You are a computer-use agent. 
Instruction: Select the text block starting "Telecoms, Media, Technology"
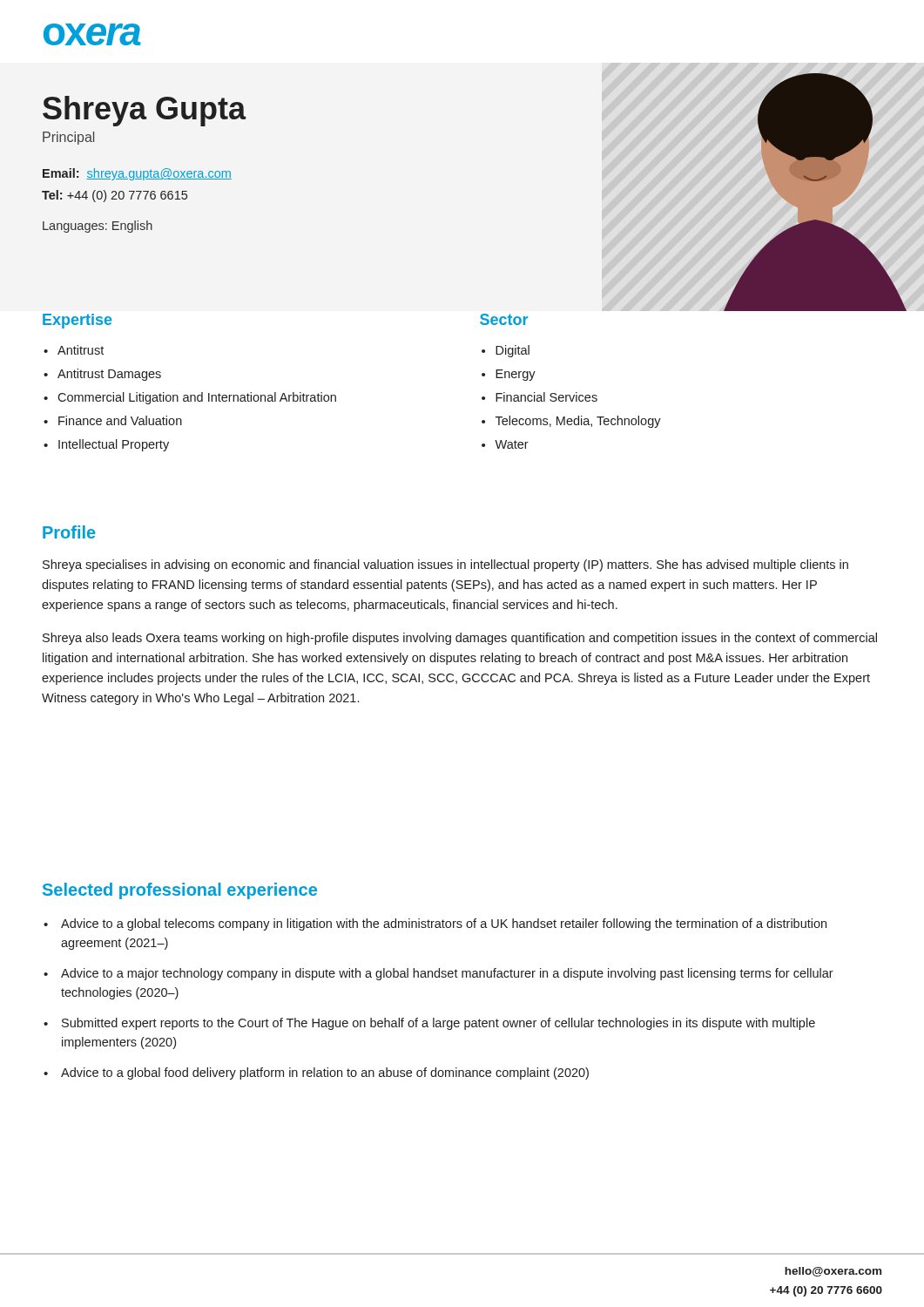click(578, 421)
